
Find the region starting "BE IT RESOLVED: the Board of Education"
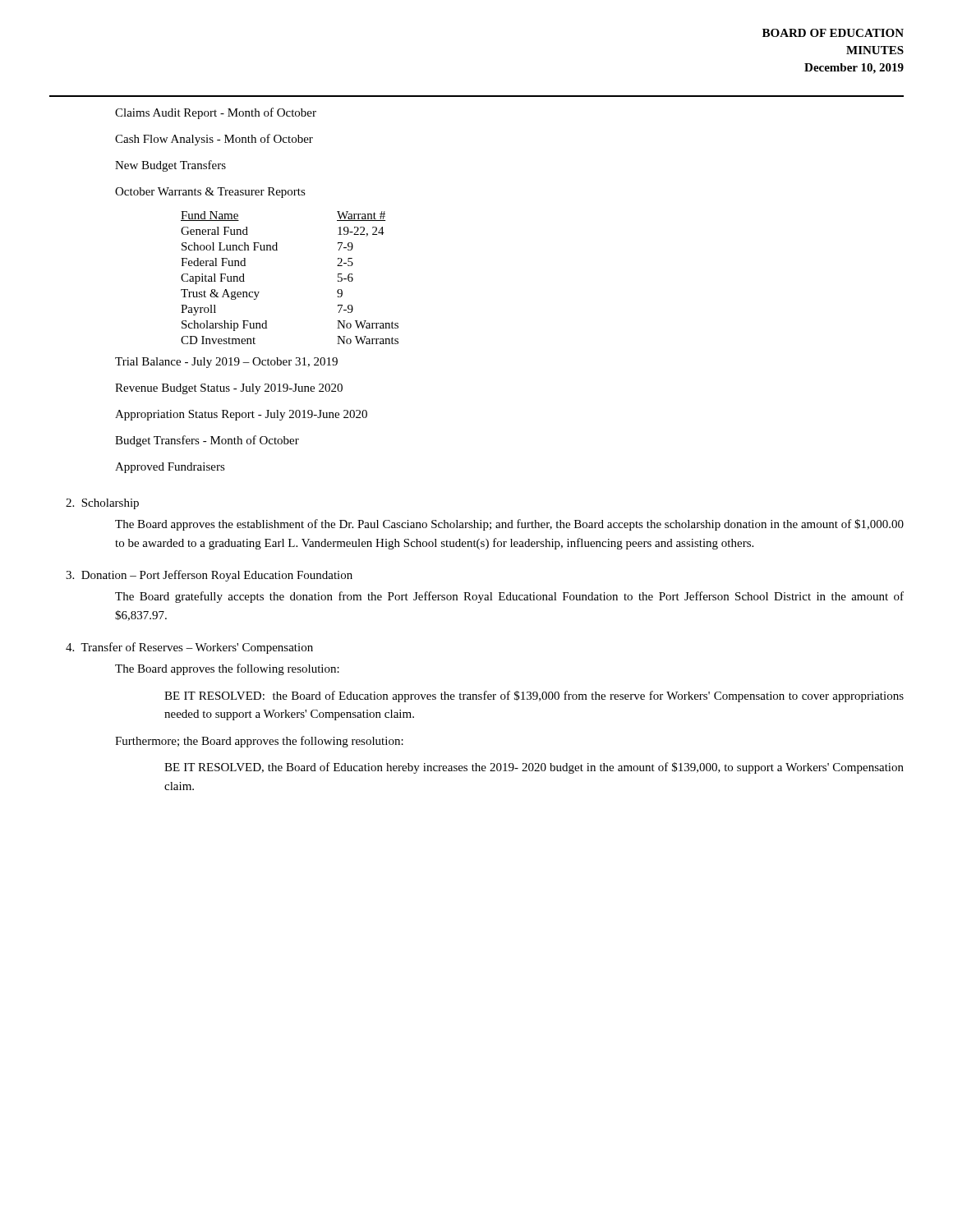point(534,705)
